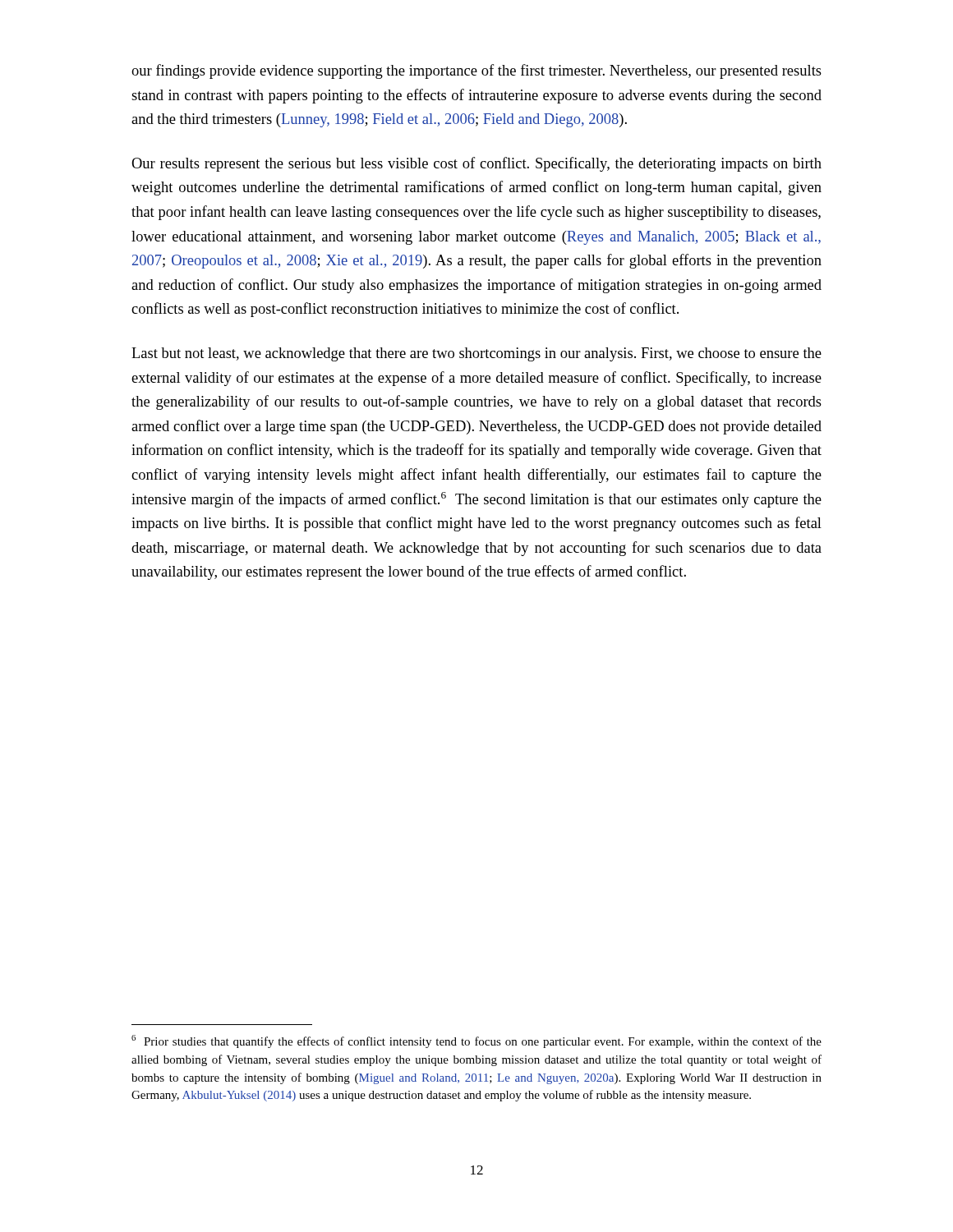Click on the footnote that reads "6 Prior studies that quantify the effects of"
This screenshot has width=953, height=1232.
point(476,1067)
